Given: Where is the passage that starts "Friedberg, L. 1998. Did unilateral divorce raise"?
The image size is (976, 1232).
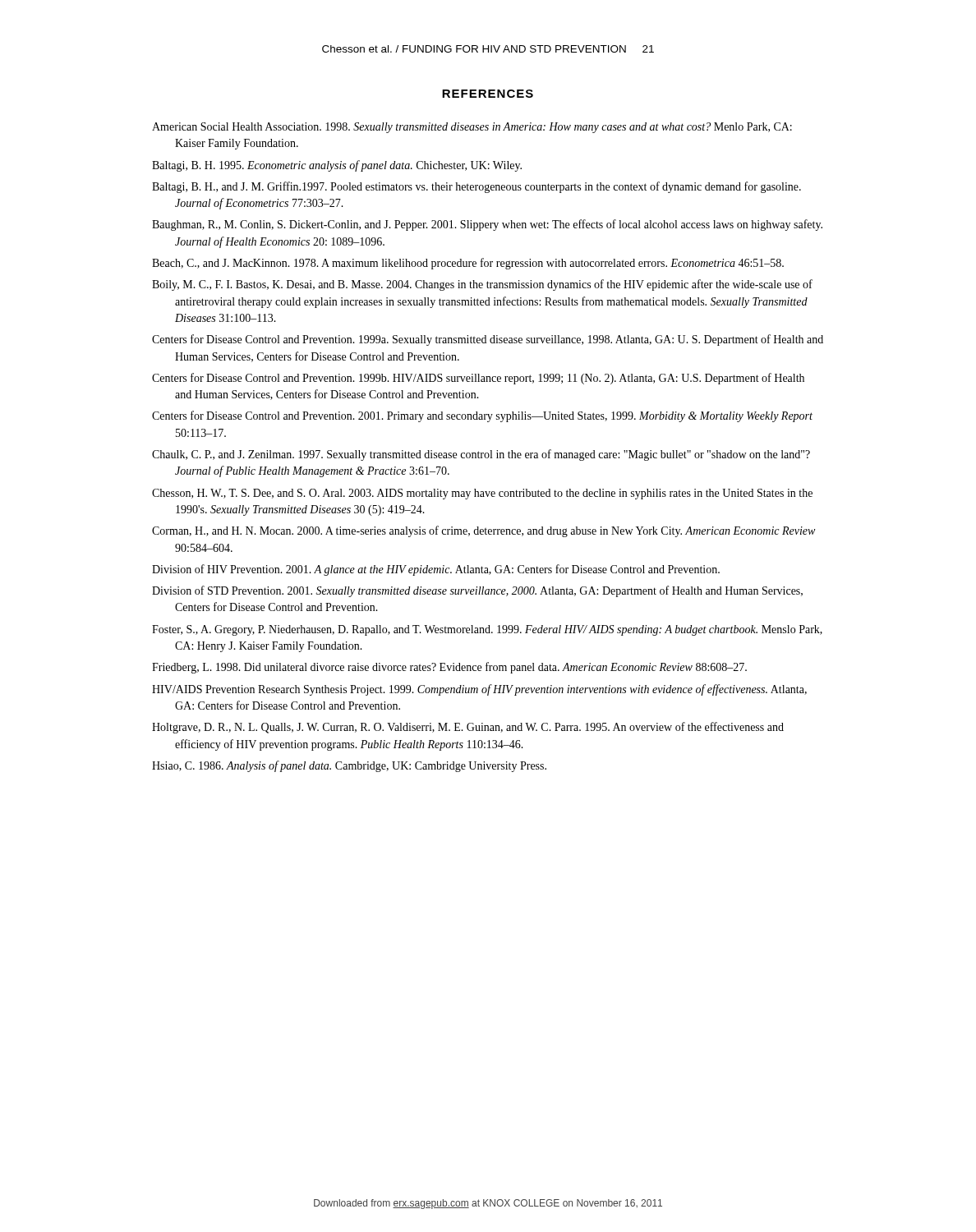Looking at the screenshot, I should coord(450,668).
